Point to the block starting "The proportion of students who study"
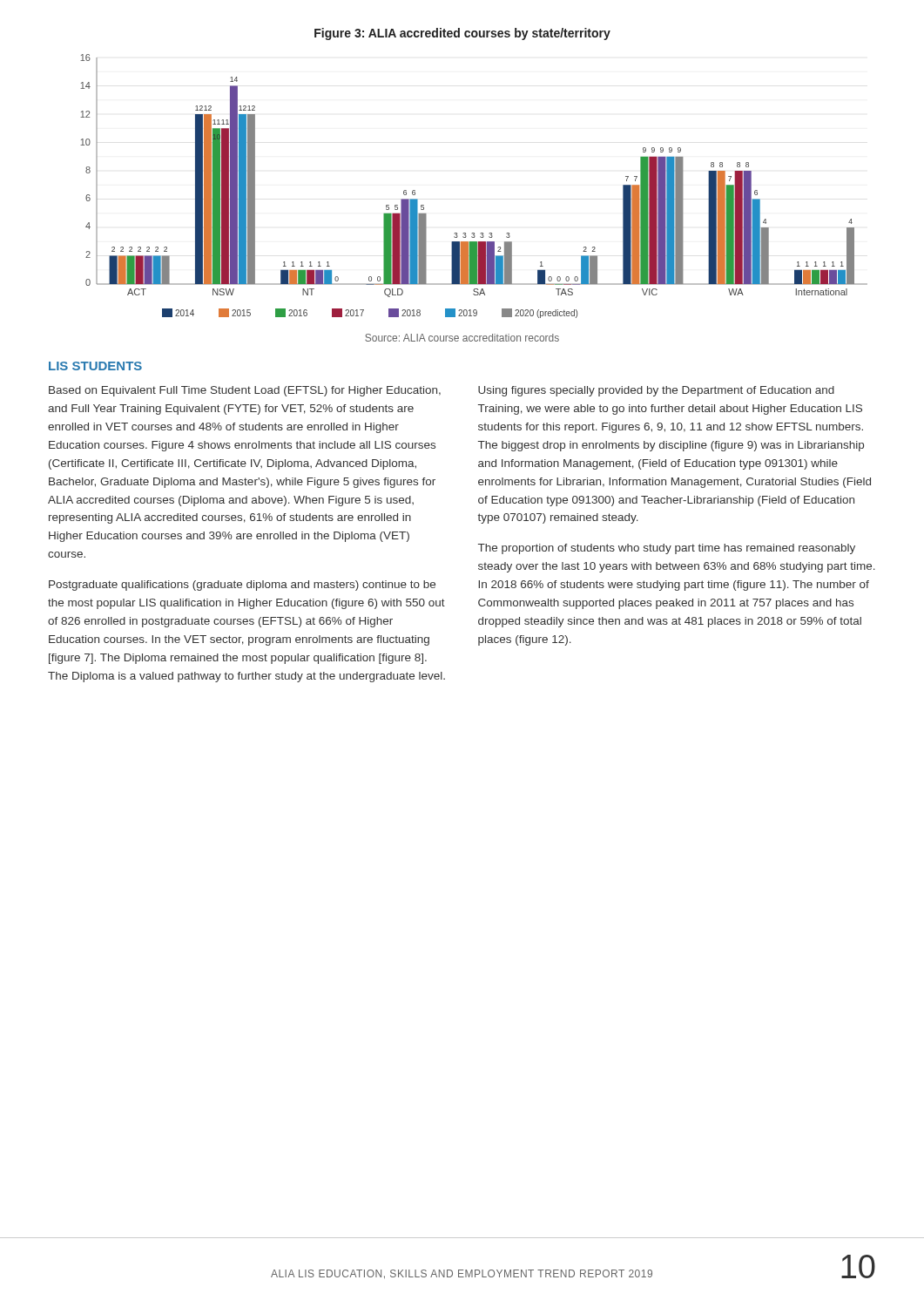This screenshot has width=924, height=1307. point(677,594)
